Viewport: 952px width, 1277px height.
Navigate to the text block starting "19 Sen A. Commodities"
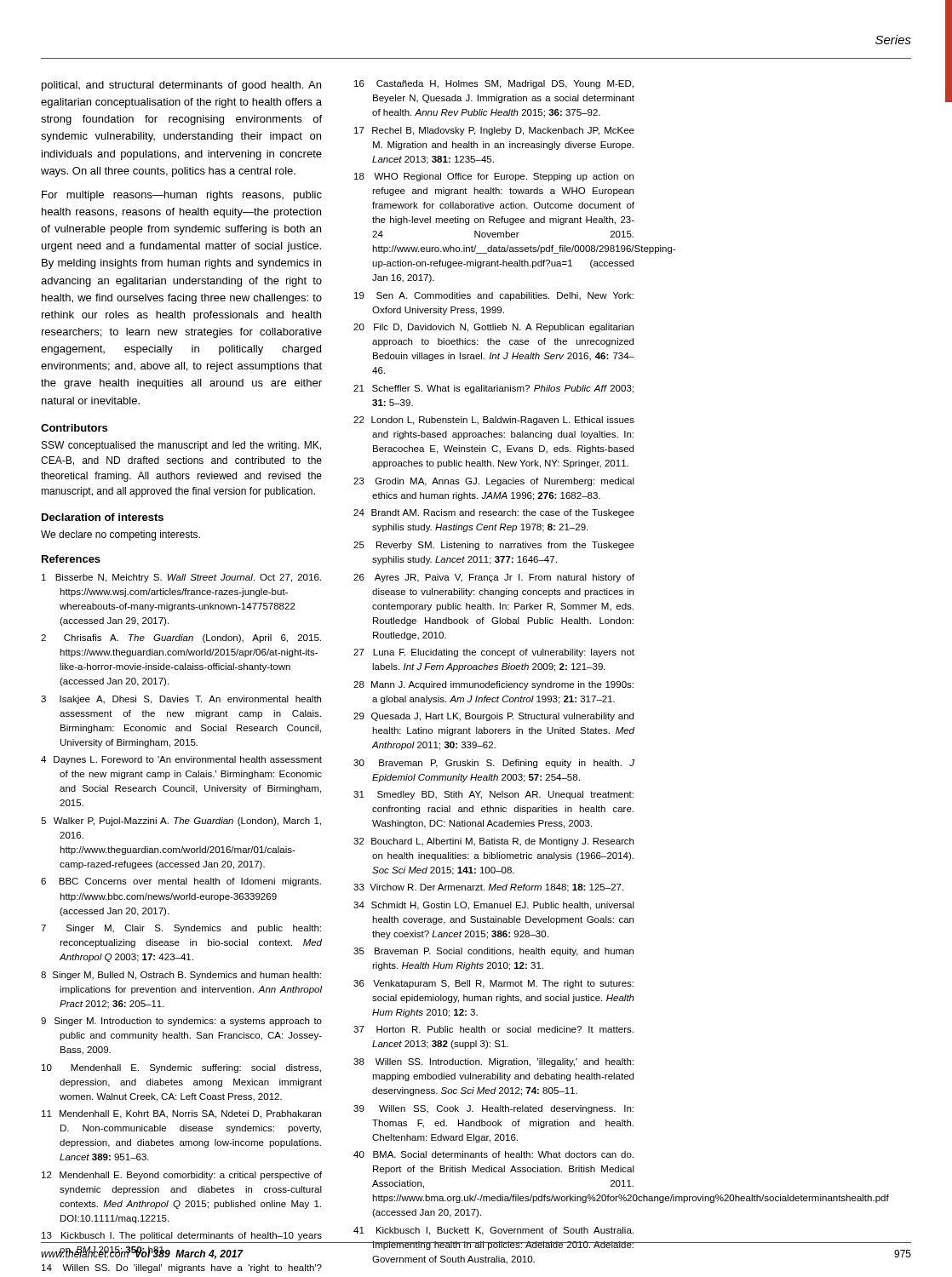[x=494, y=302]
